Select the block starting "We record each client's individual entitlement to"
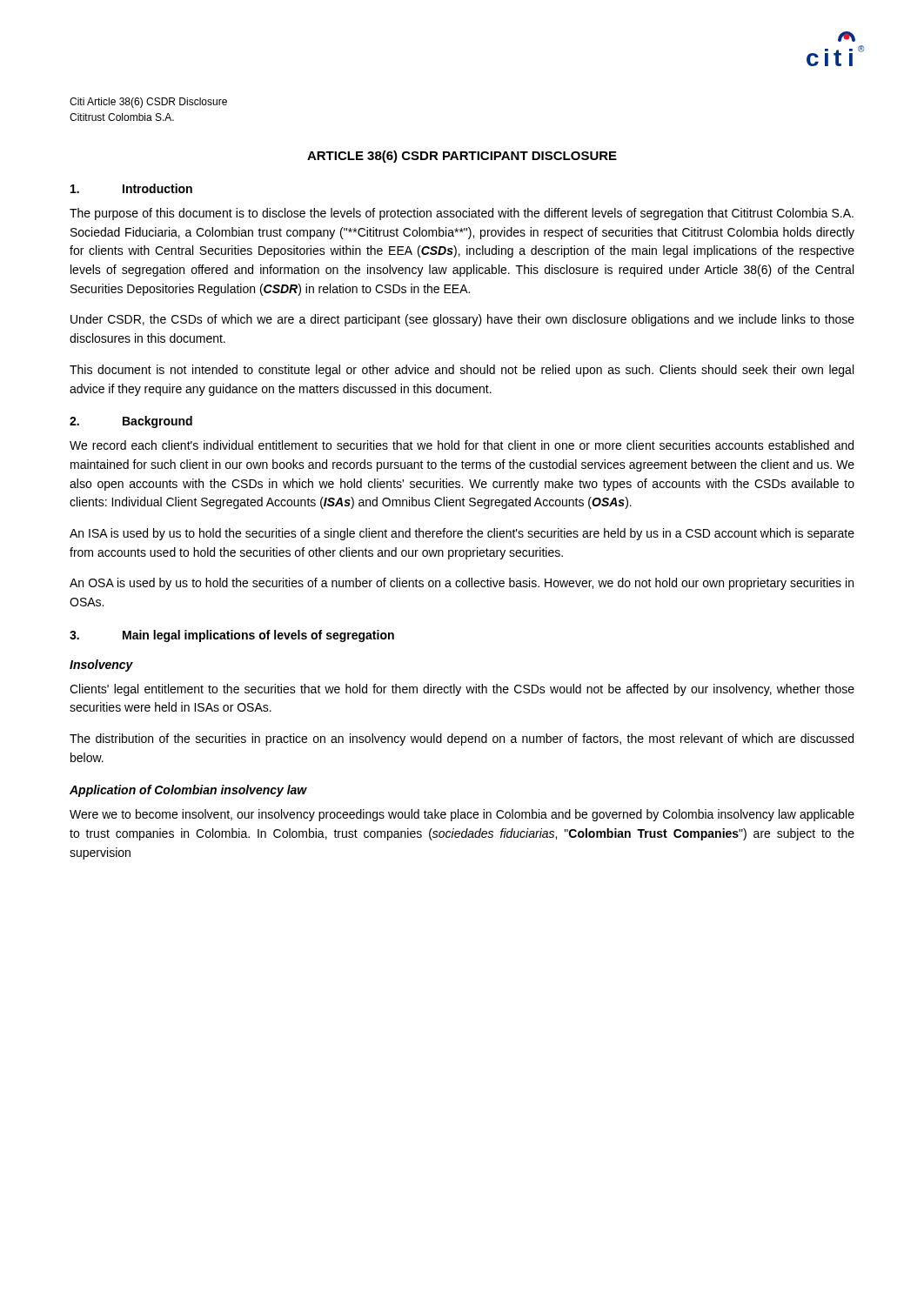This screenshot has height=1305, width=924. (462, 474)
